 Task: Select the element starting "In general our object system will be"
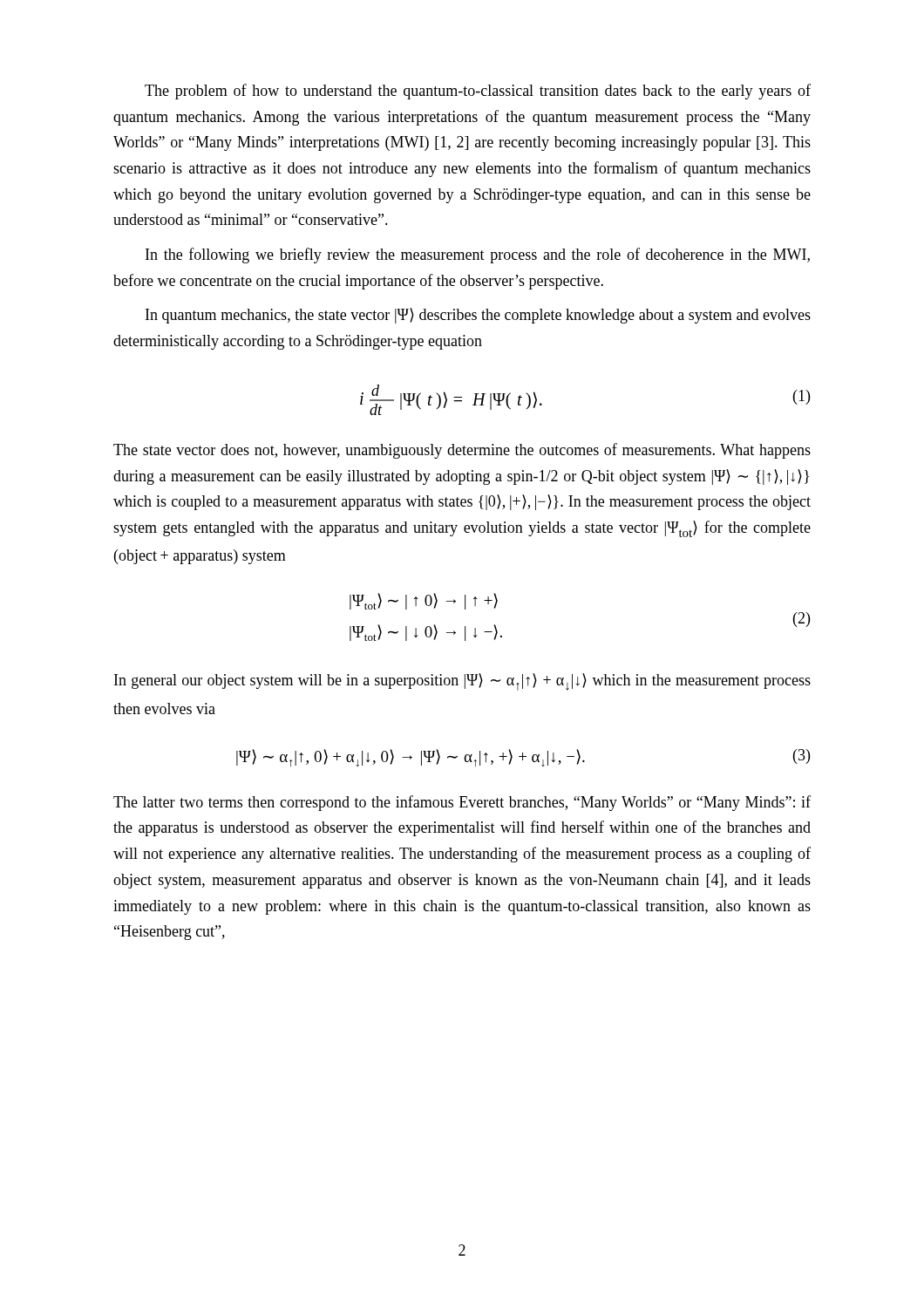462,695
